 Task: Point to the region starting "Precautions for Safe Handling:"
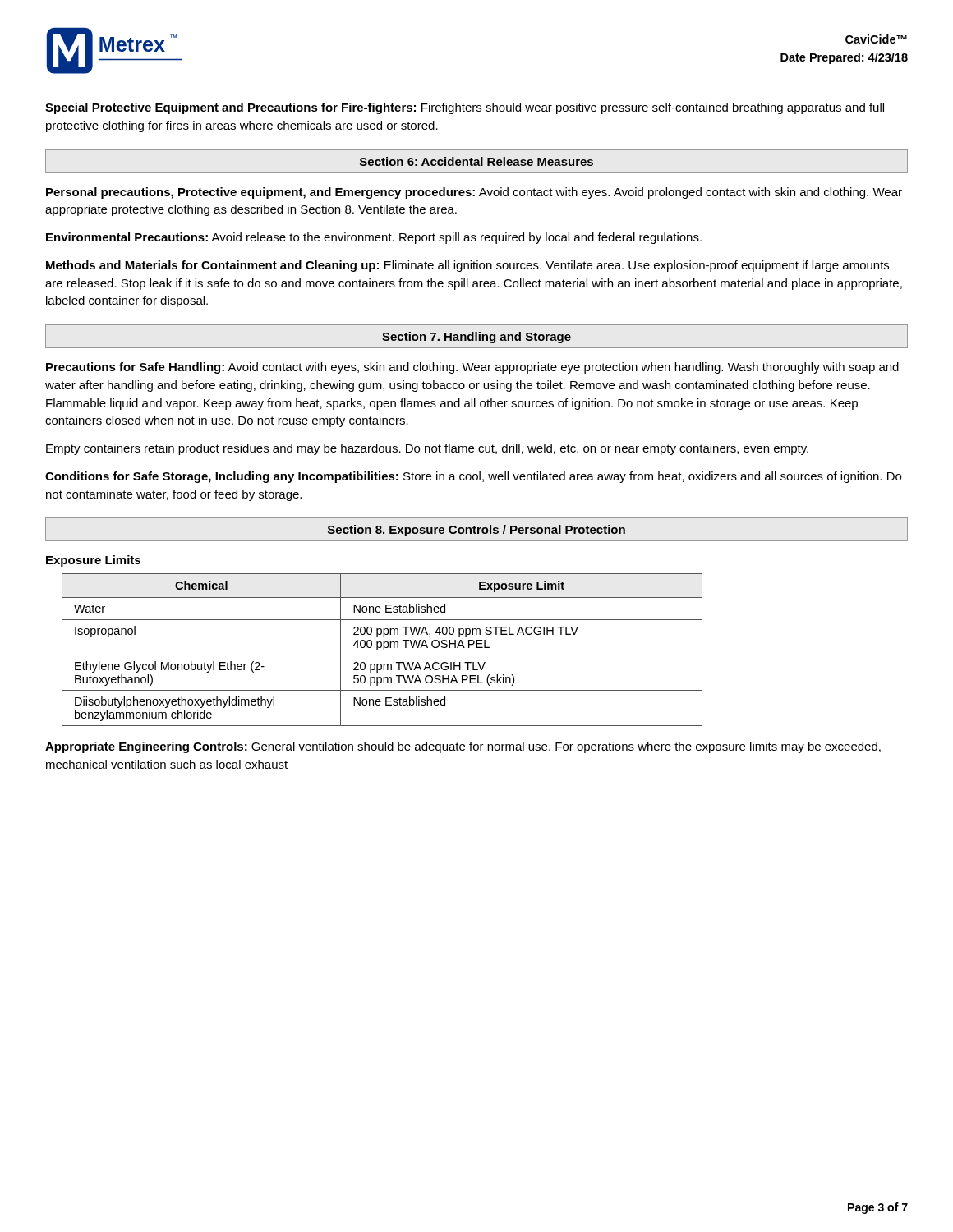pos(472,394)
